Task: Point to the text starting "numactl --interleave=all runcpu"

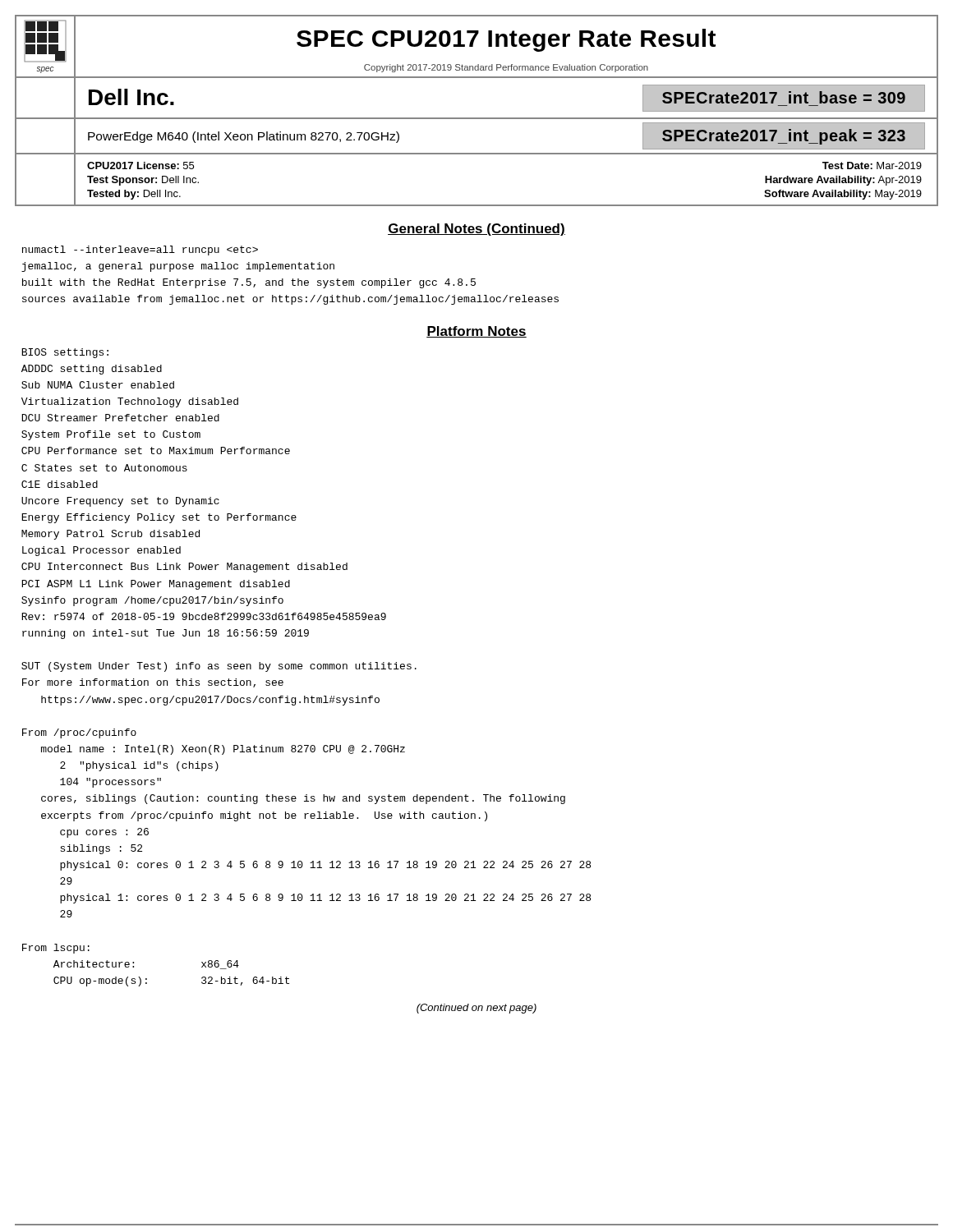Action: pos(287,275)
